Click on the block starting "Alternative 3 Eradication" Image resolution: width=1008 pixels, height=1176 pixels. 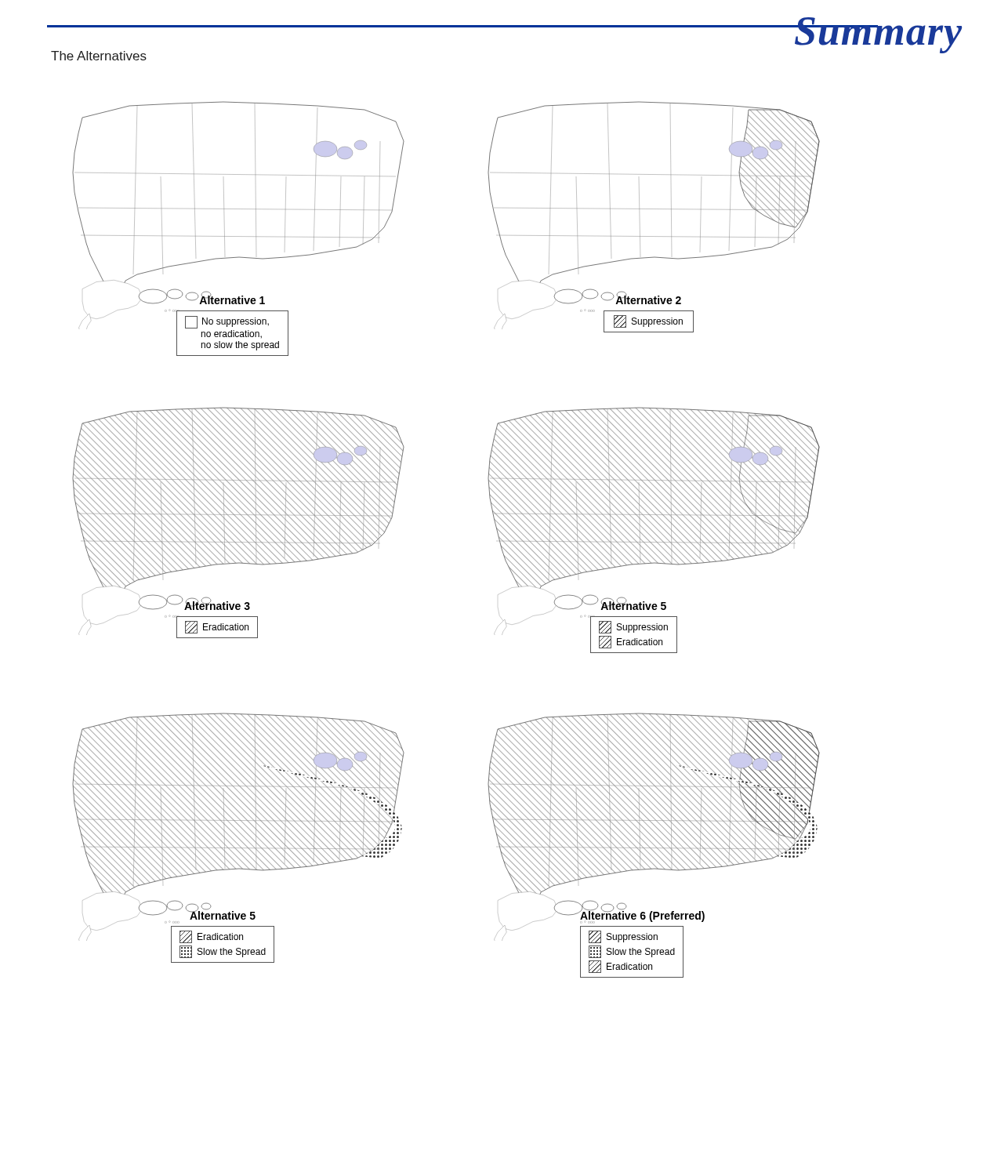217,619
